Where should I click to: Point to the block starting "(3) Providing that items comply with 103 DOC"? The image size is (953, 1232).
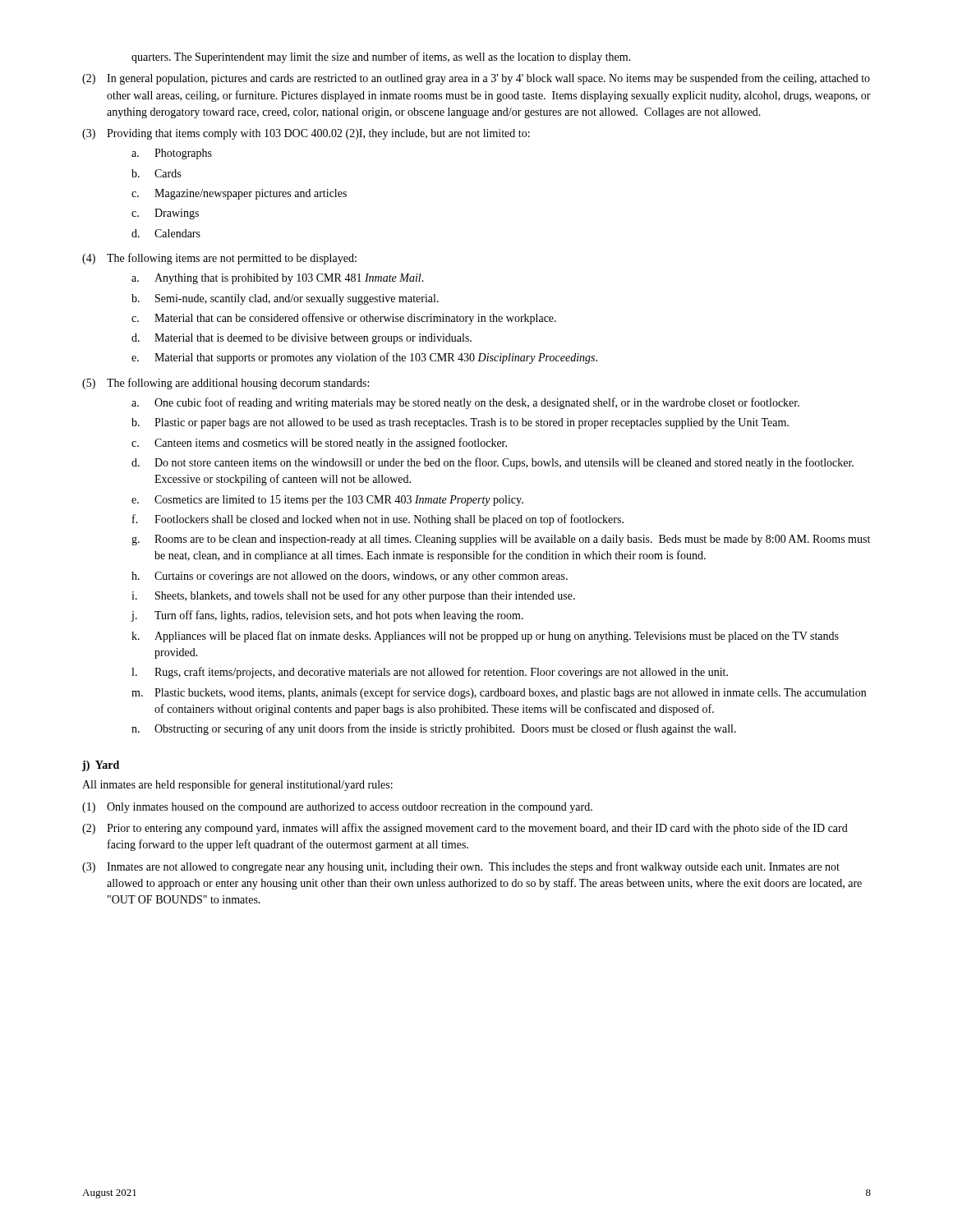[x=306, y=134]
